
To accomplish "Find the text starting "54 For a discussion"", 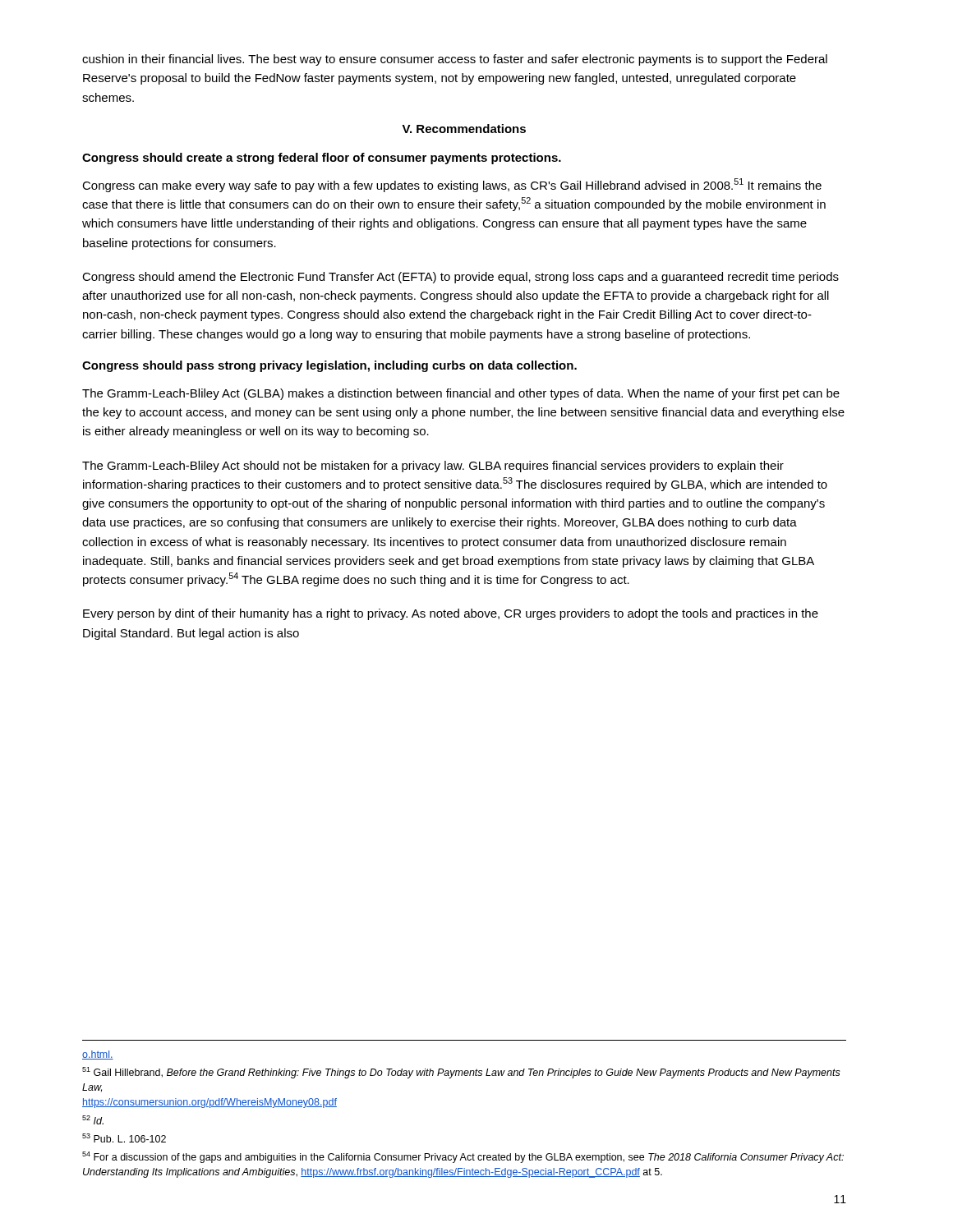I will [463, 1164].
